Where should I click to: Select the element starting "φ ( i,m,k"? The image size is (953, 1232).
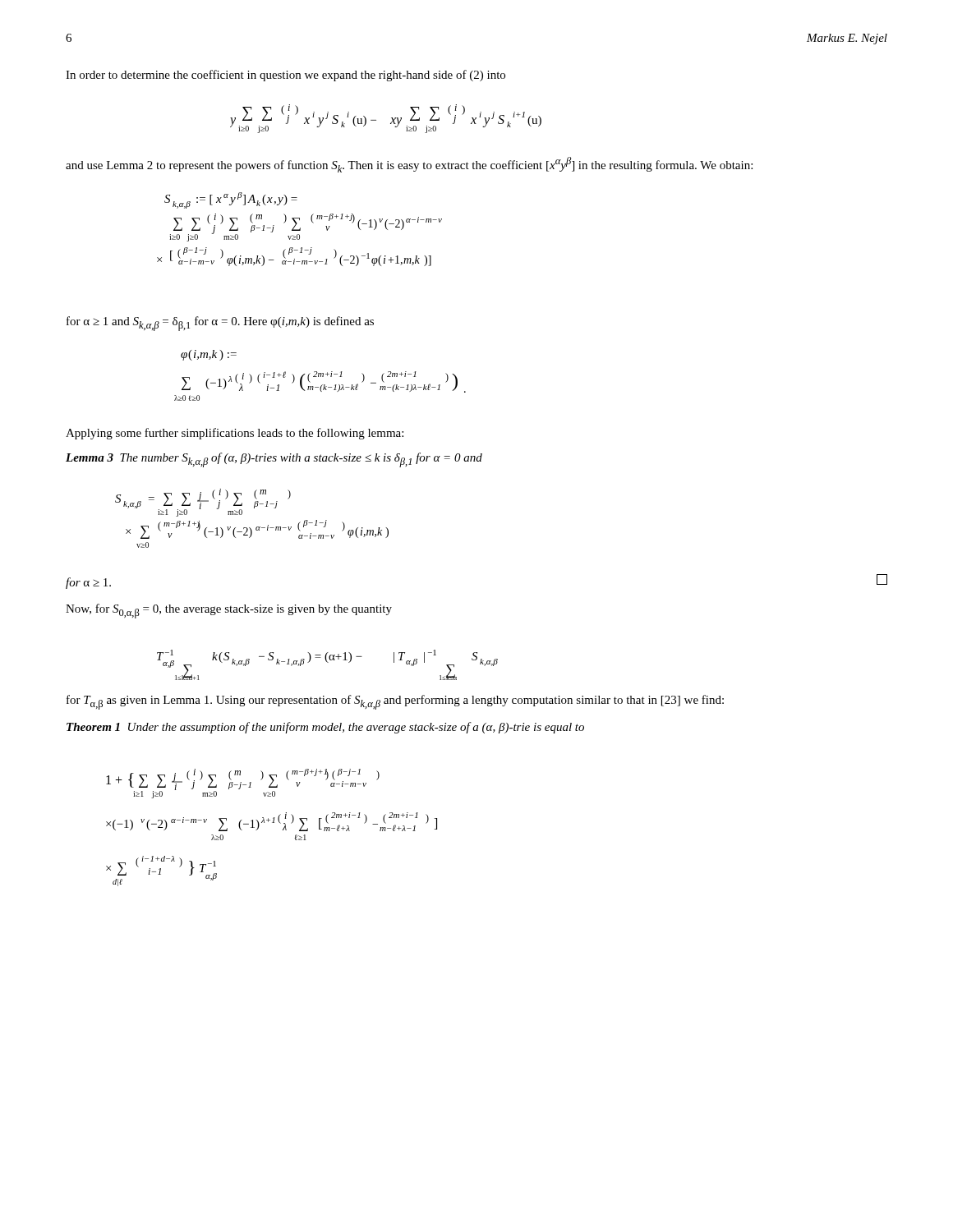click(209, 355)
